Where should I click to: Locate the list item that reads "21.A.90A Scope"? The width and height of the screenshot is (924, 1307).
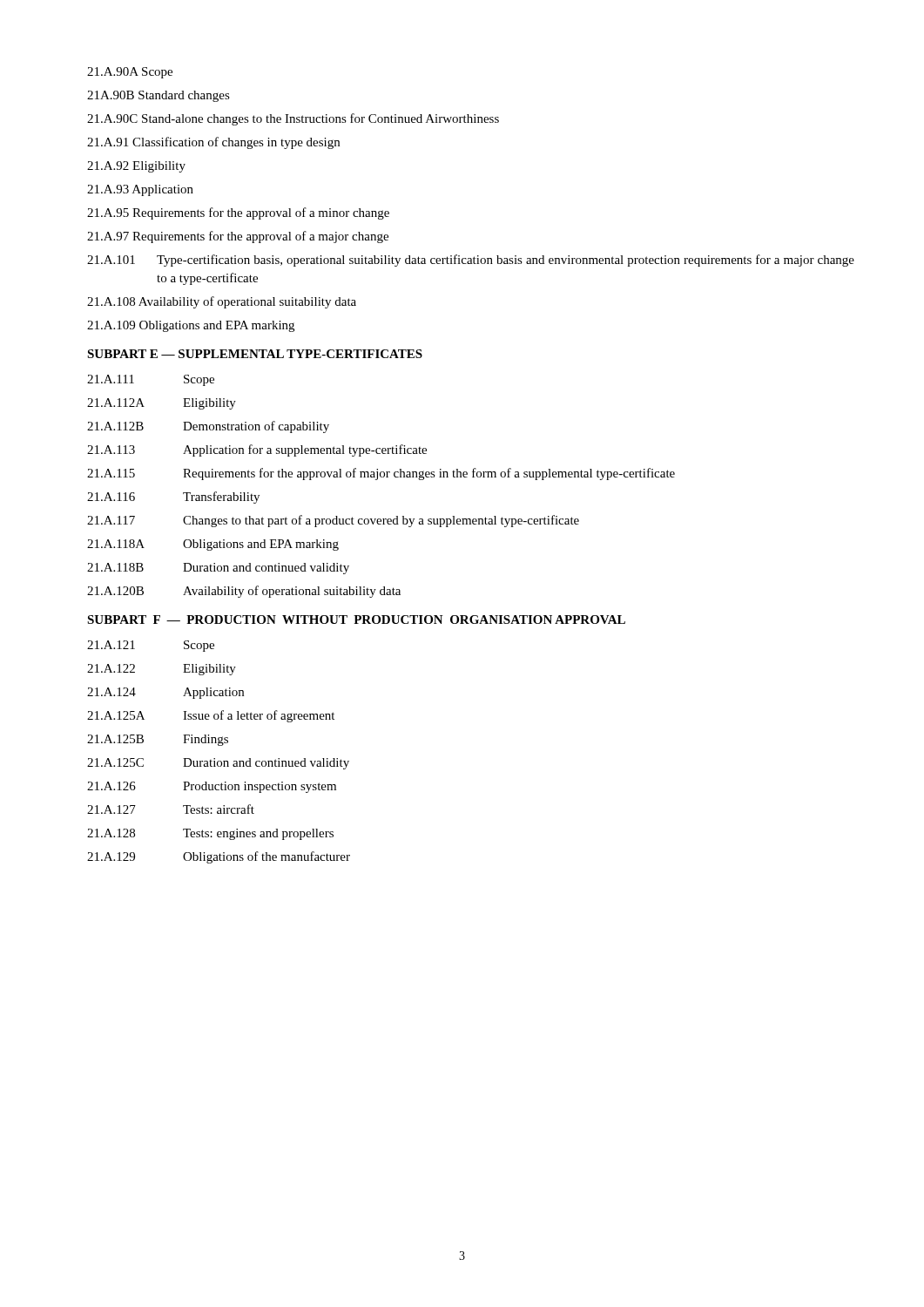(130, 71)
